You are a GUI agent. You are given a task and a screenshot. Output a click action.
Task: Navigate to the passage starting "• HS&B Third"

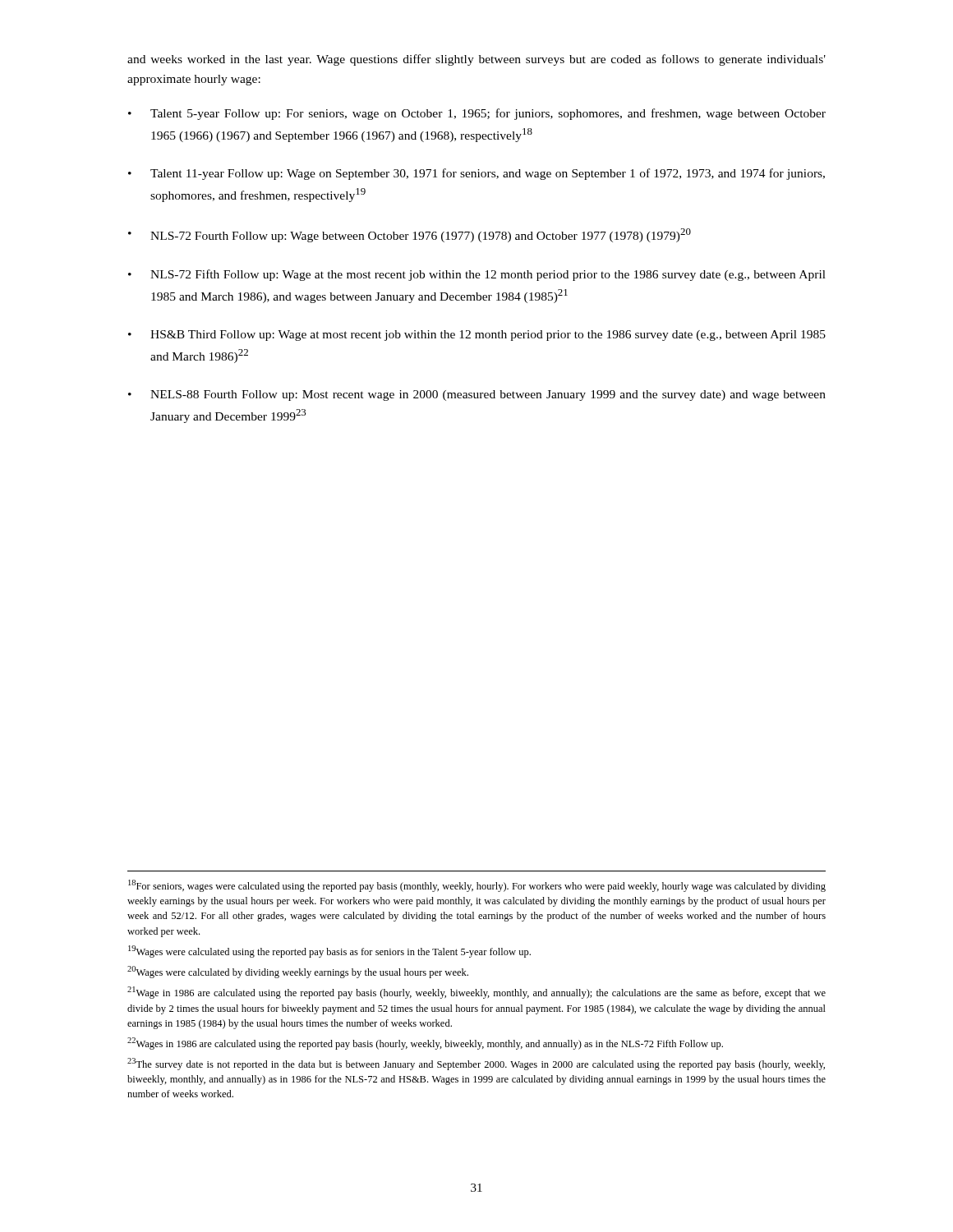click(476, 345)
